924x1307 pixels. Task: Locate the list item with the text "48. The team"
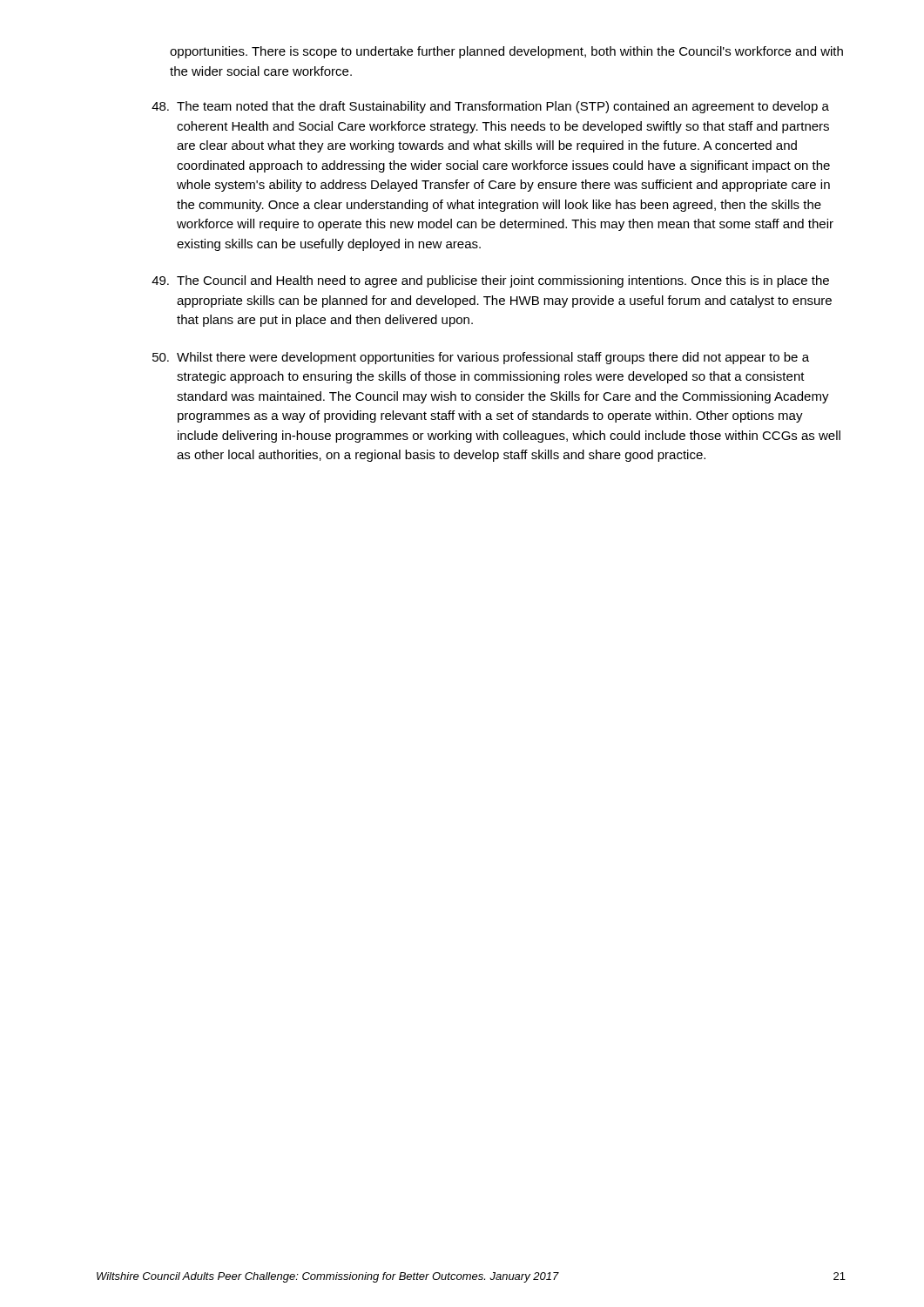[471, 175]
